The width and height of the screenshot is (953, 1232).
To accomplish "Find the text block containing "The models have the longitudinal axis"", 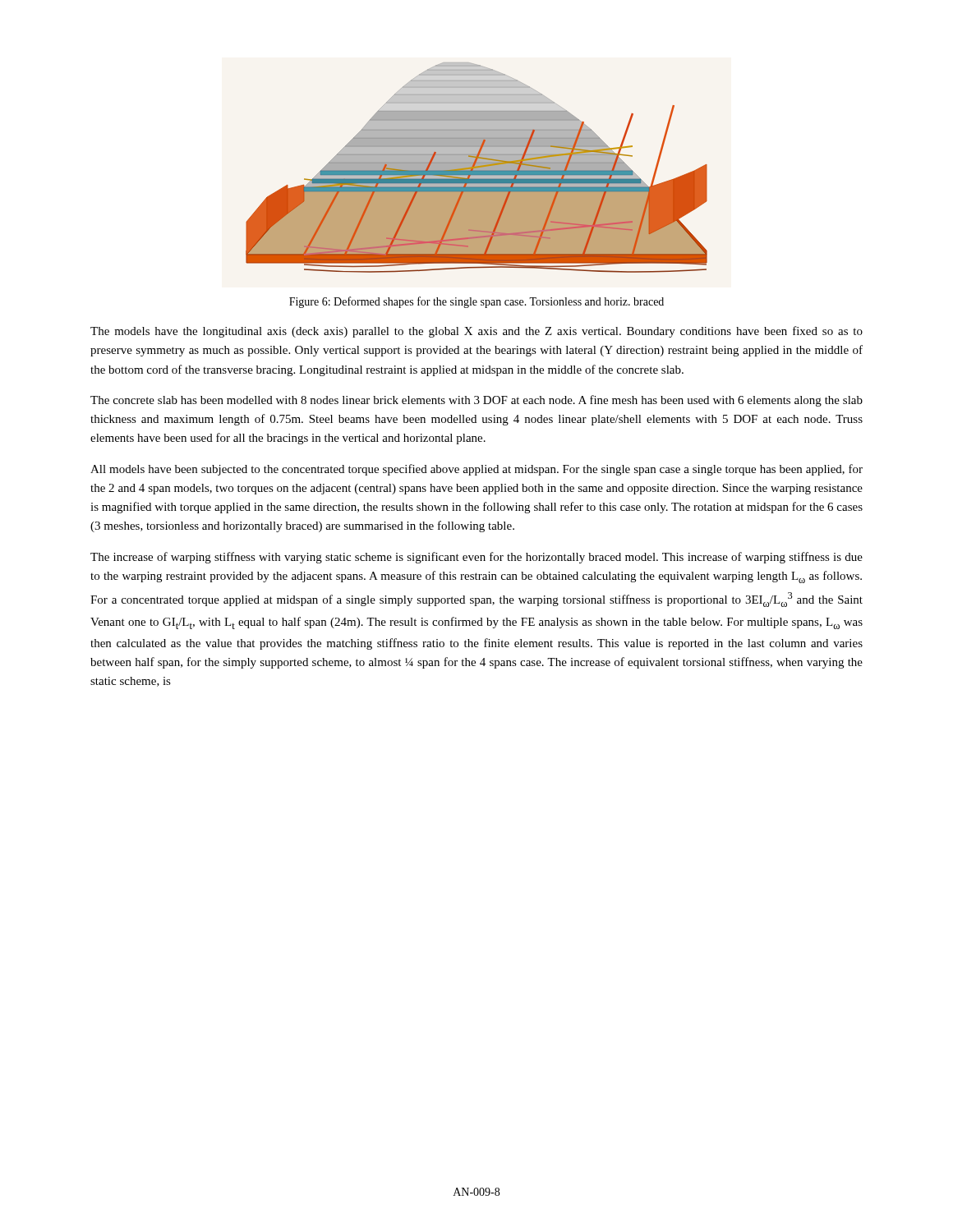I will [476, 350].
